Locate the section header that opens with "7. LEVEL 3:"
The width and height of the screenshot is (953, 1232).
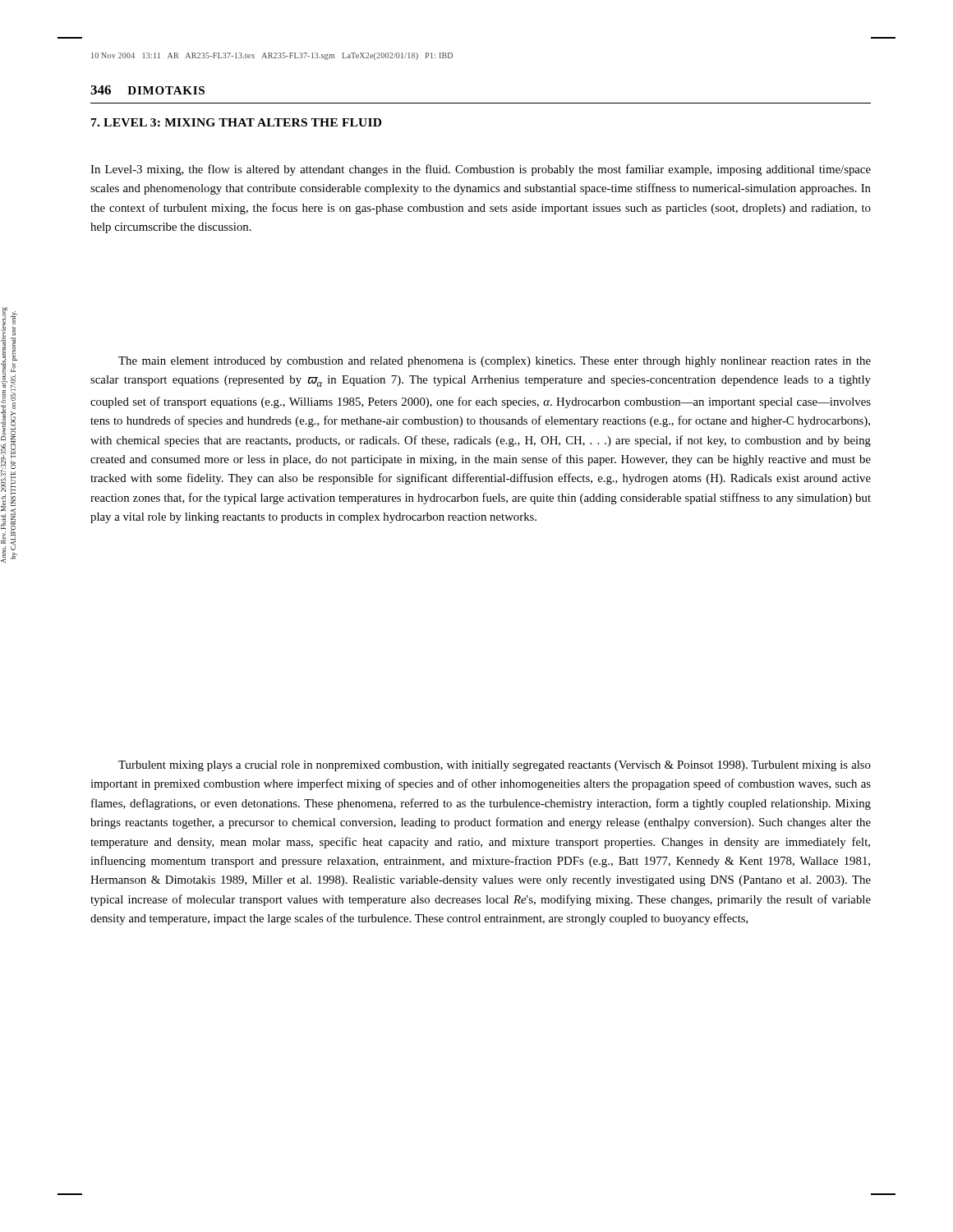coord(236,122)
